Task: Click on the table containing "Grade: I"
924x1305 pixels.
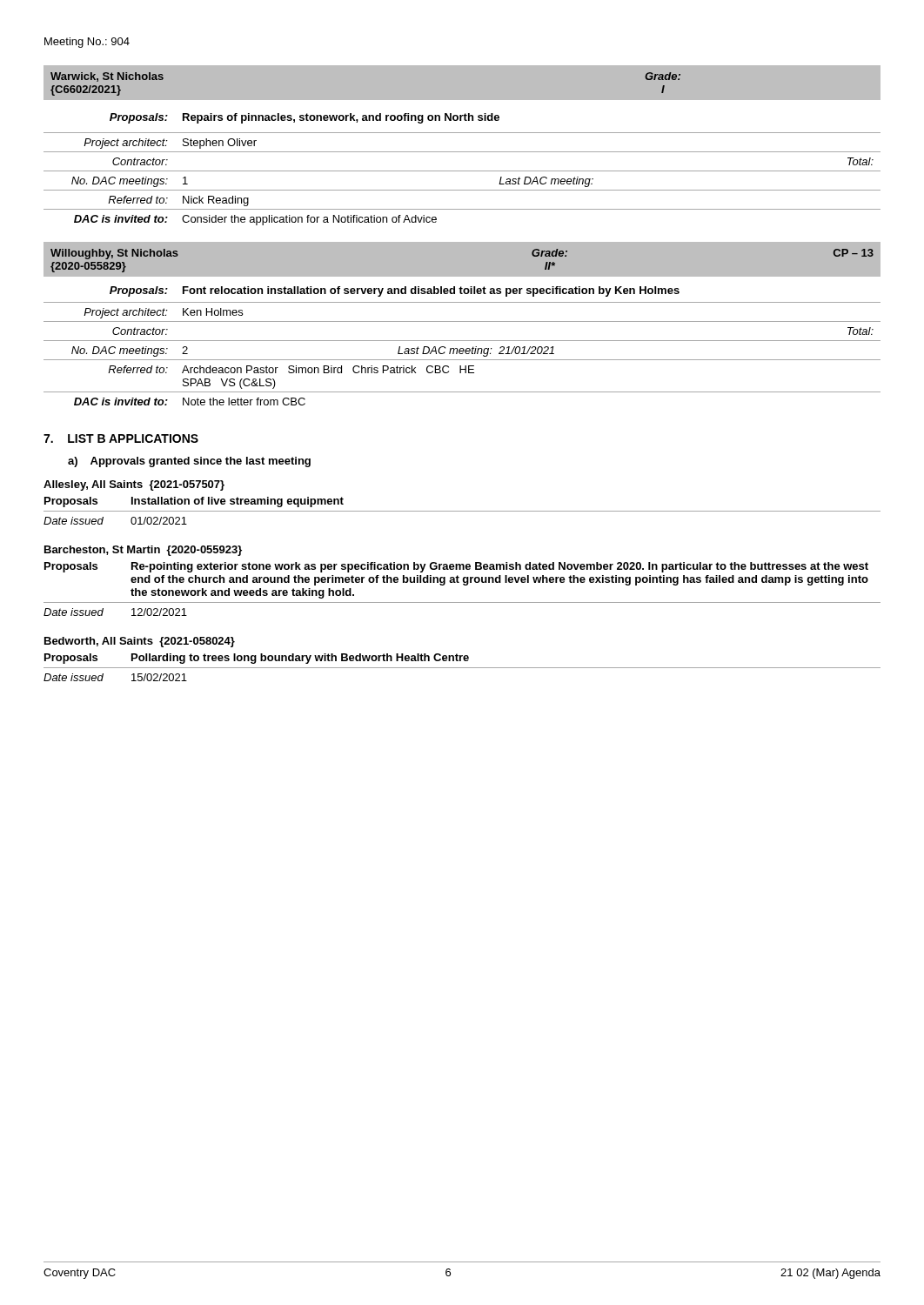Action: coord(462,147)
